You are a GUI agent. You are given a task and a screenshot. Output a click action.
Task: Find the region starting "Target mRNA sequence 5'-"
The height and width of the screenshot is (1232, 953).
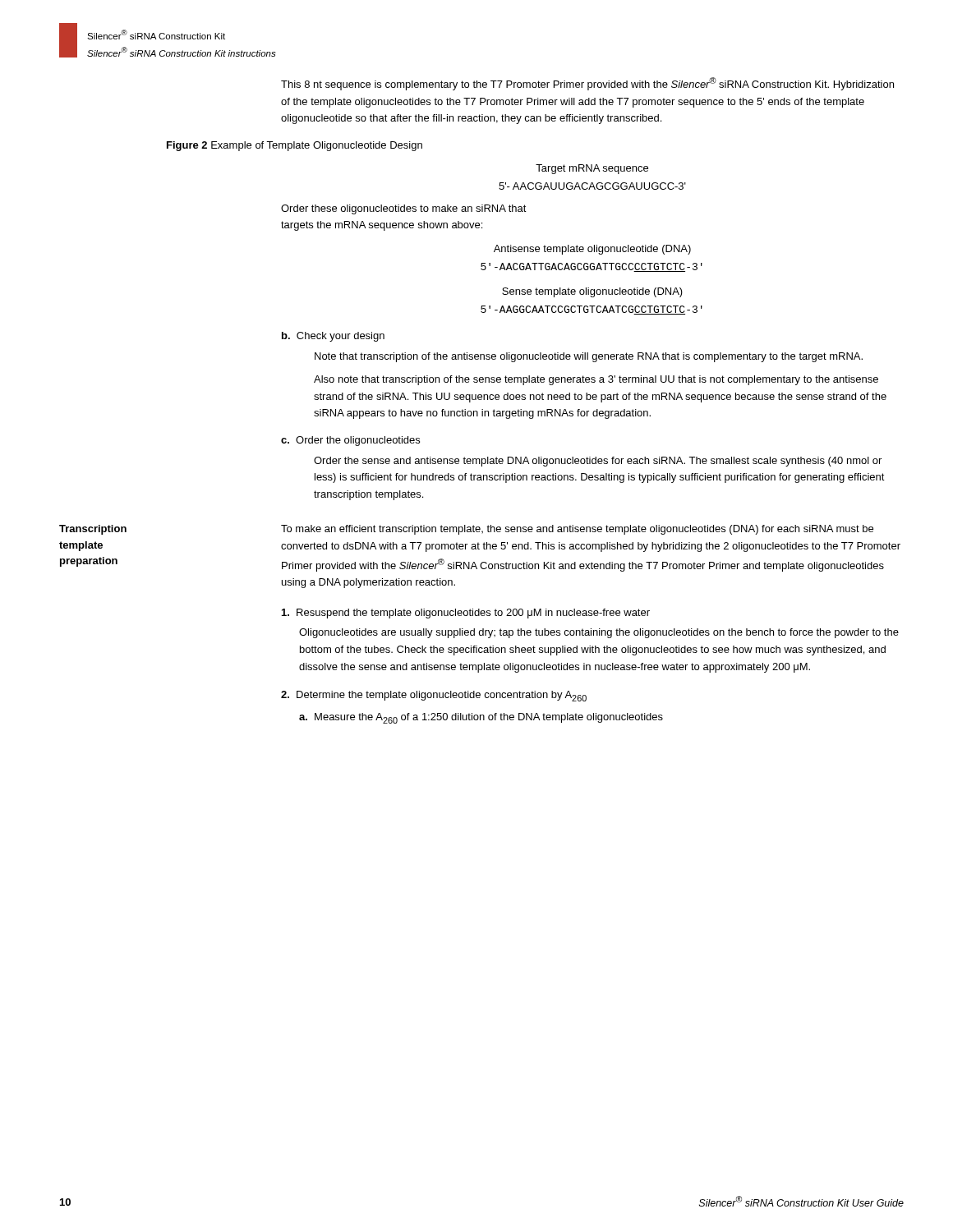coord(592,177)
